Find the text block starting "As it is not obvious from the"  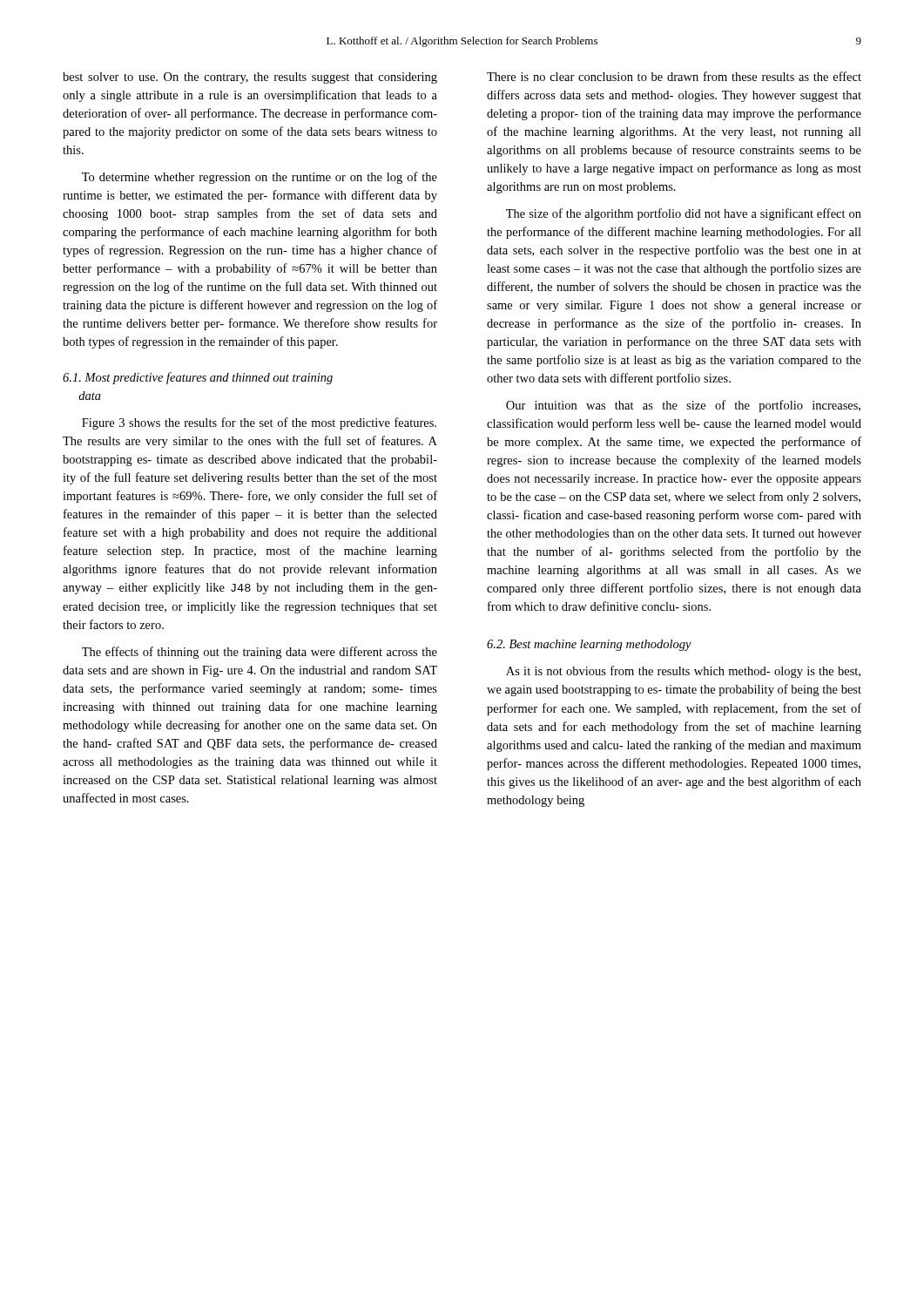tap(674, 736)
